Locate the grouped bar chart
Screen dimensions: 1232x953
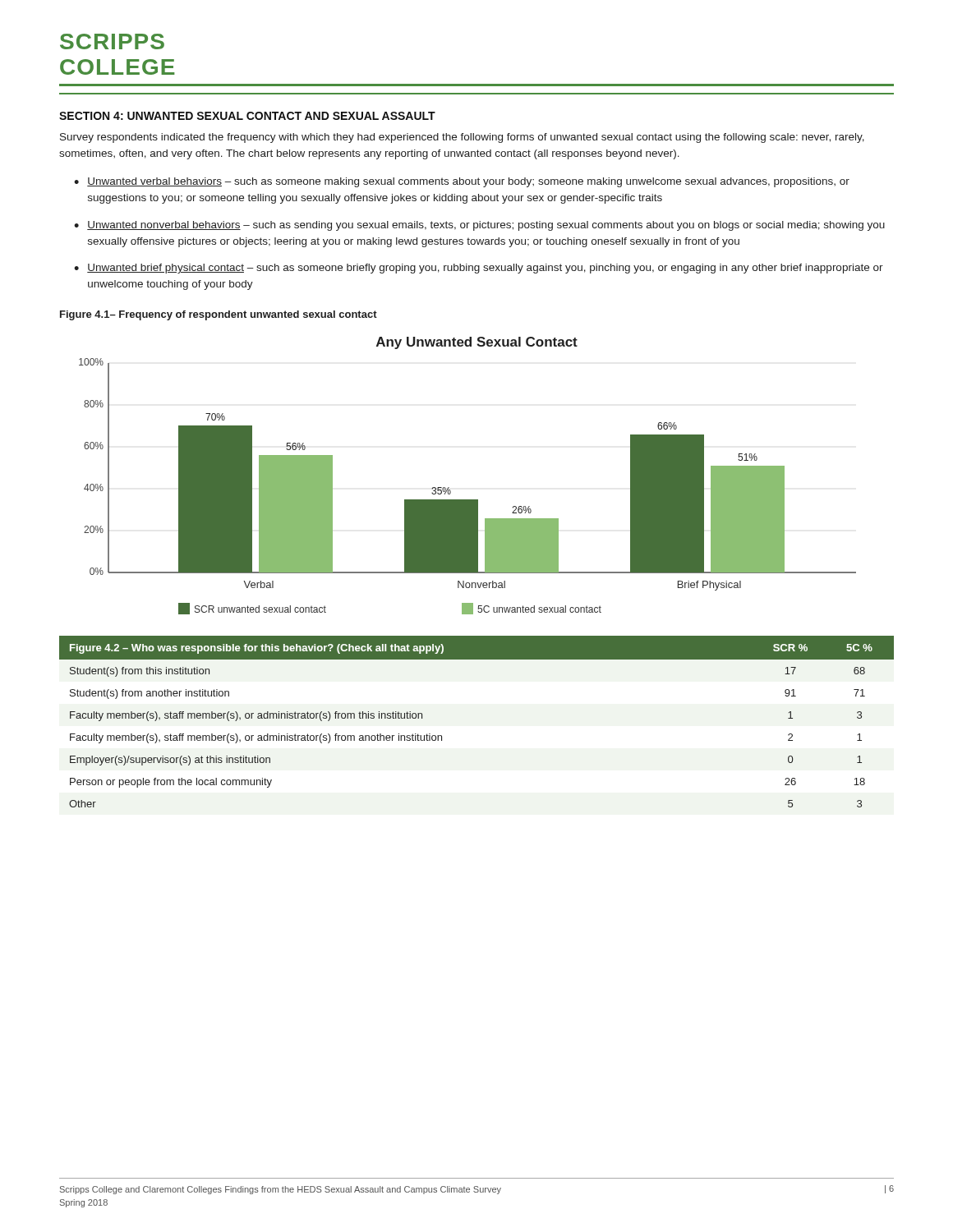click(x=476, y=473)
